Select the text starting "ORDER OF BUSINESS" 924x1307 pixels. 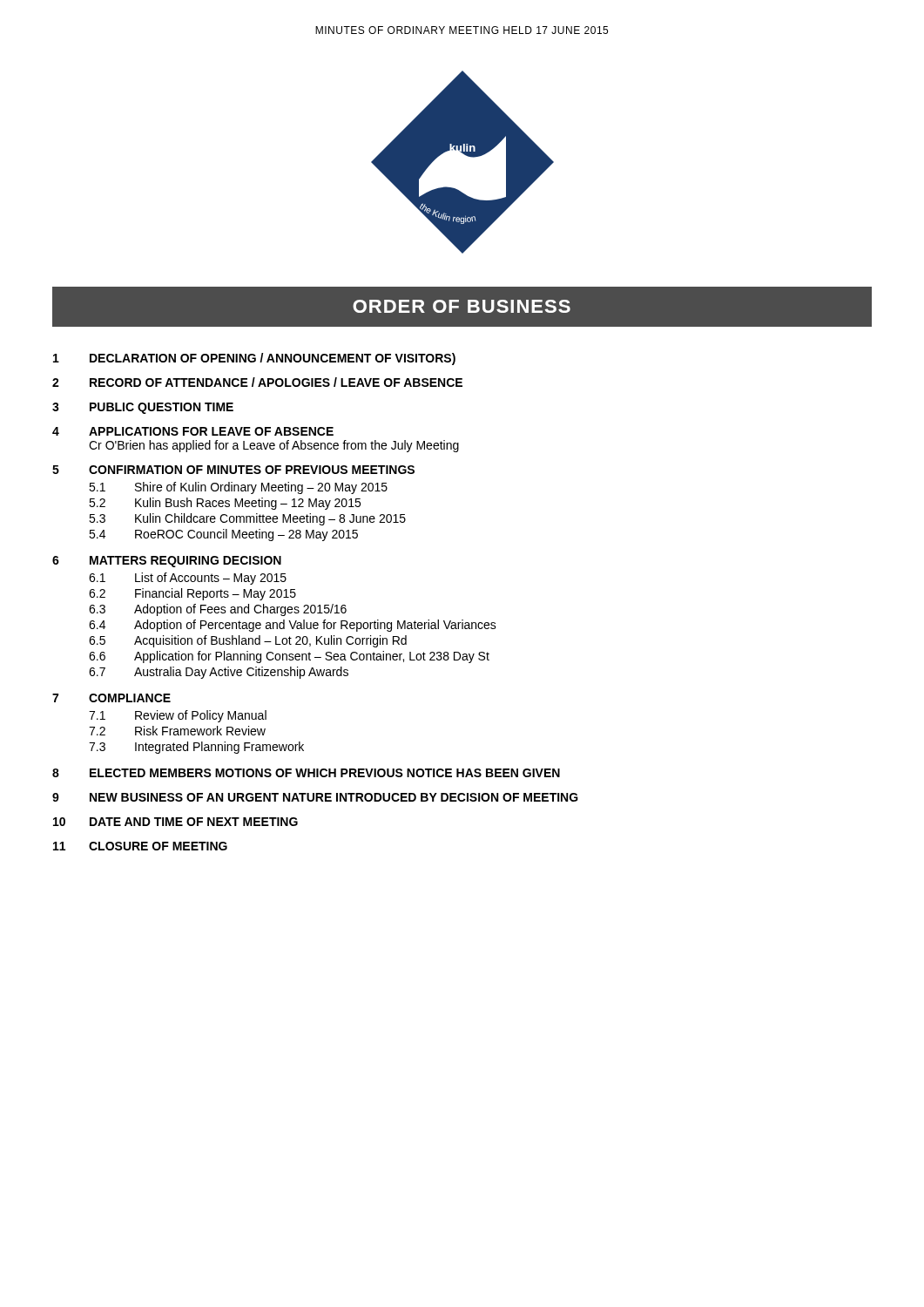point(462,306)
